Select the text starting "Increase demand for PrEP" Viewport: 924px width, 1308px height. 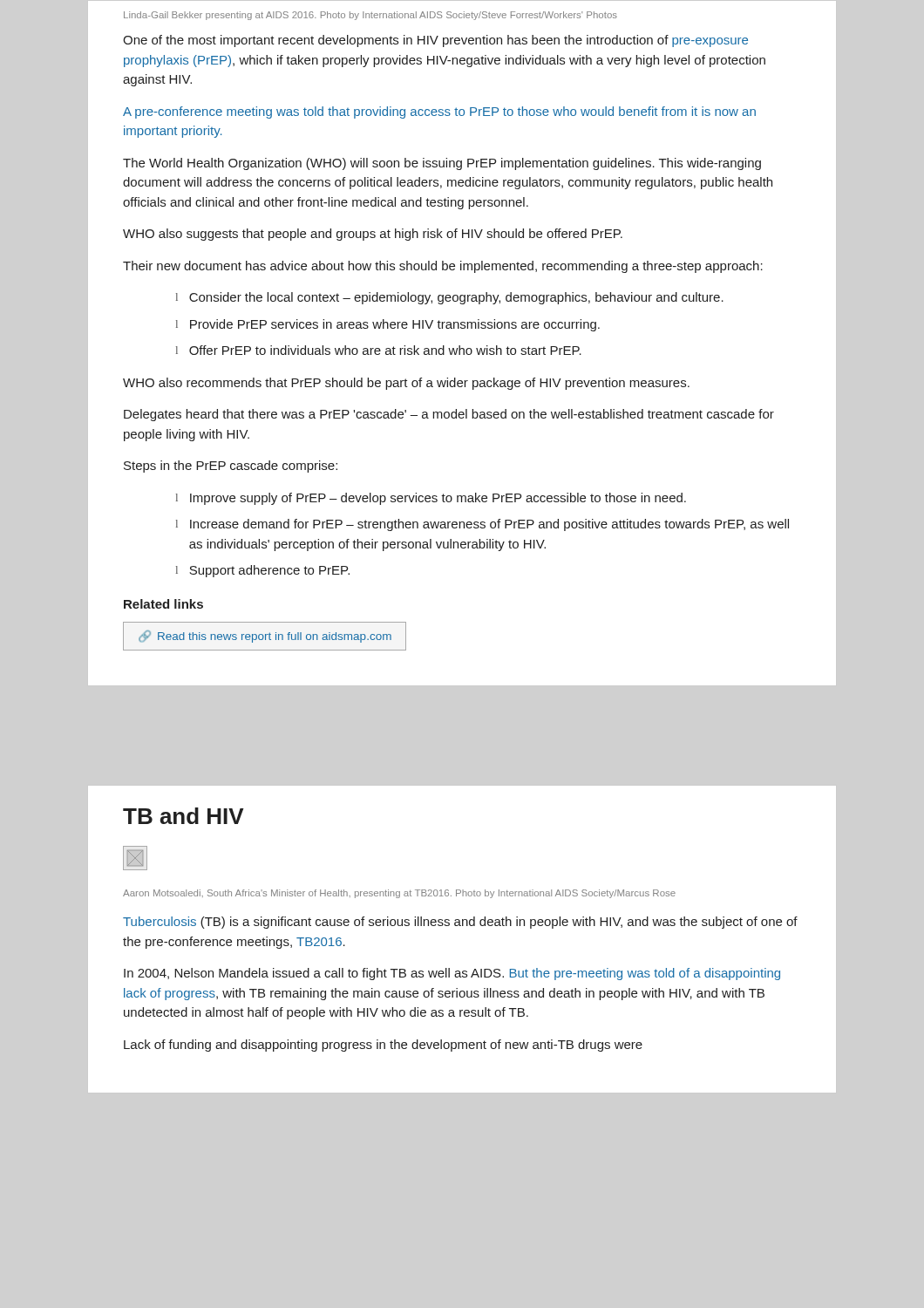(489, 533)
